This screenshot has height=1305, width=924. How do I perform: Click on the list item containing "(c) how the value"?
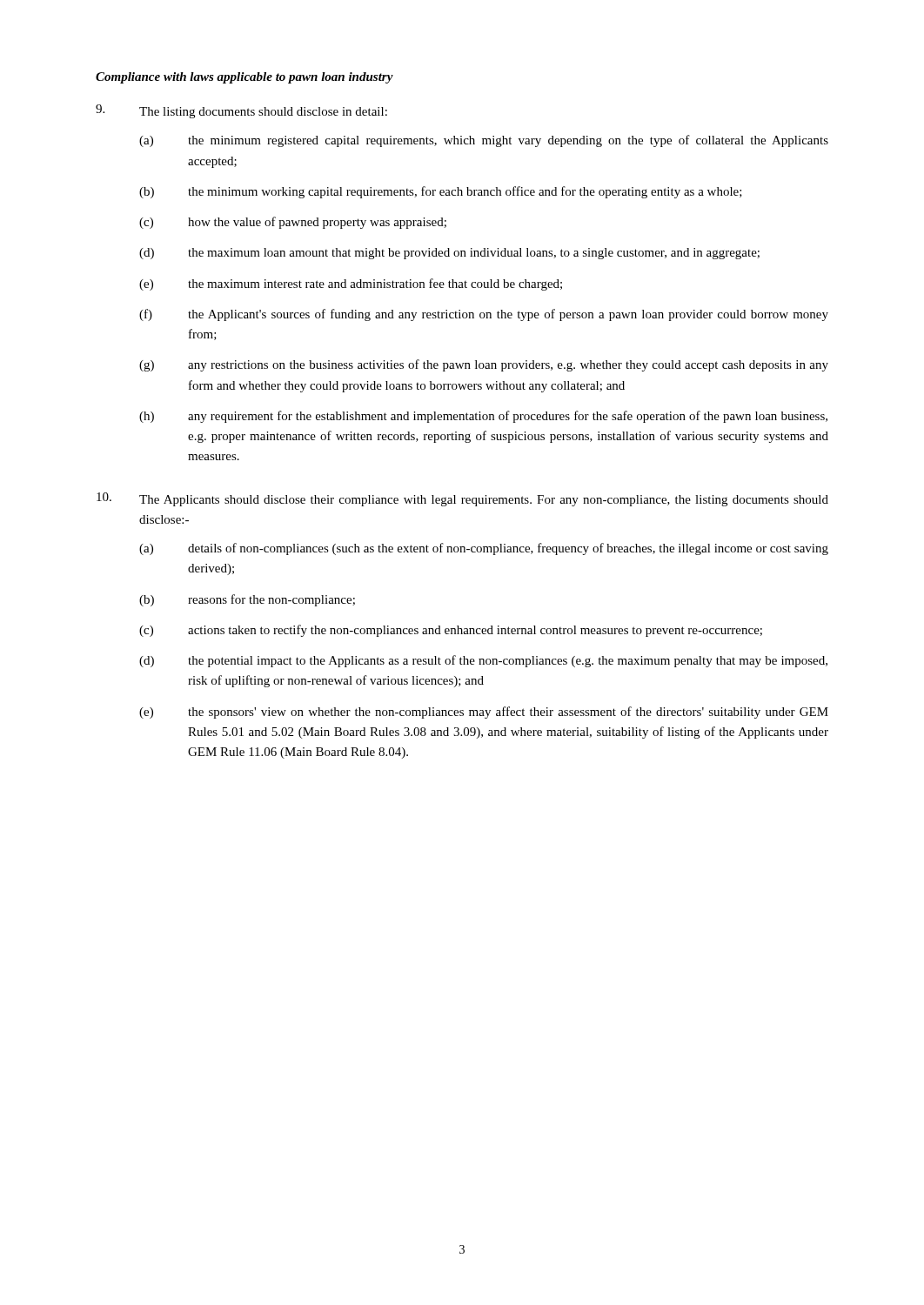pyautogui.click(x=293, y=223)
